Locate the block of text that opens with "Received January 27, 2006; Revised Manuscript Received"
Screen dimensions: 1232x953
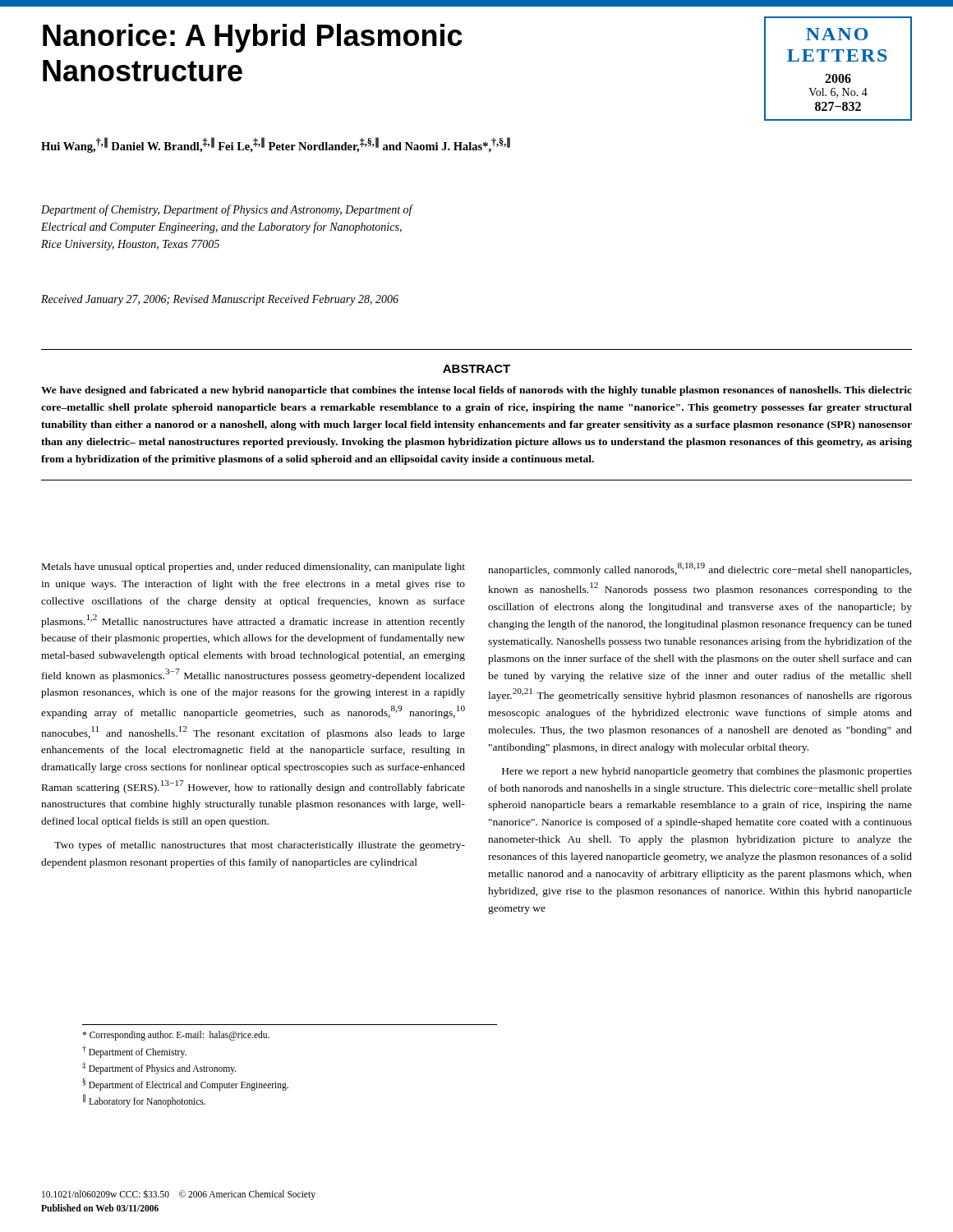click(220, 299)
